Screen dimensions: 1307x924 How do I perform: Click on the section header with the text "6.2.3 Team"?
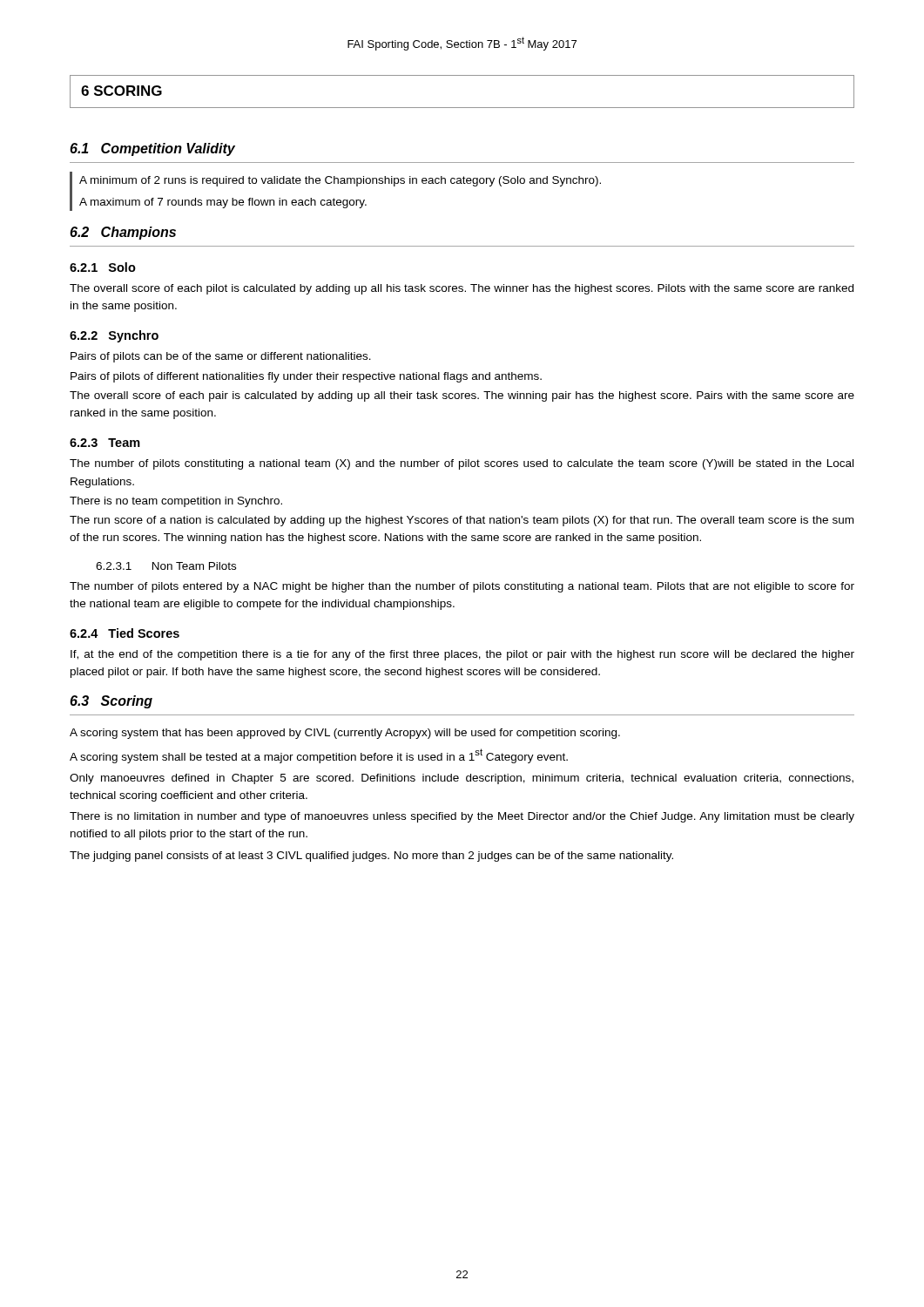pos(105,443)
